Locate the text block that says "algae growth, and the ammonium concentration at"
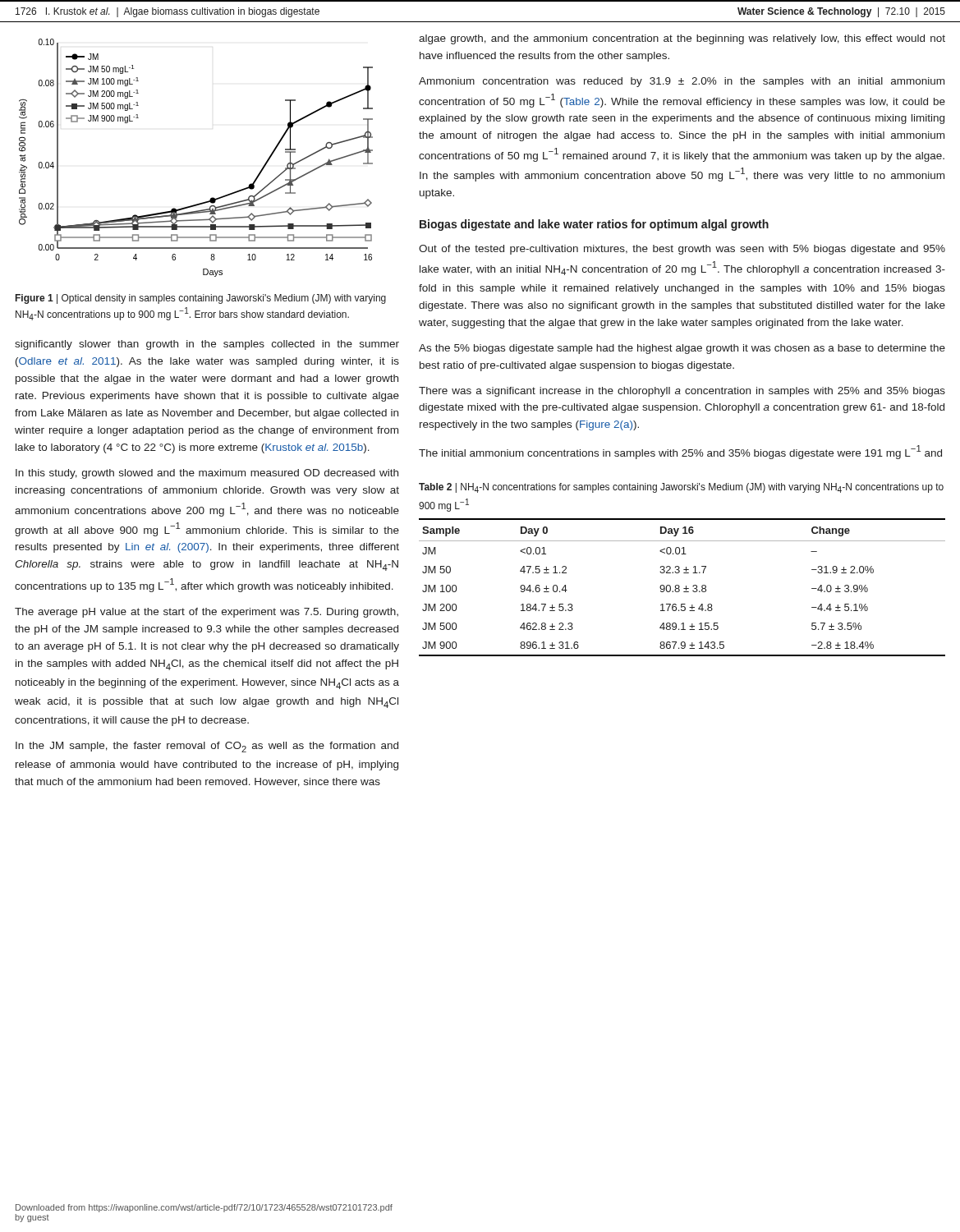 682,48
